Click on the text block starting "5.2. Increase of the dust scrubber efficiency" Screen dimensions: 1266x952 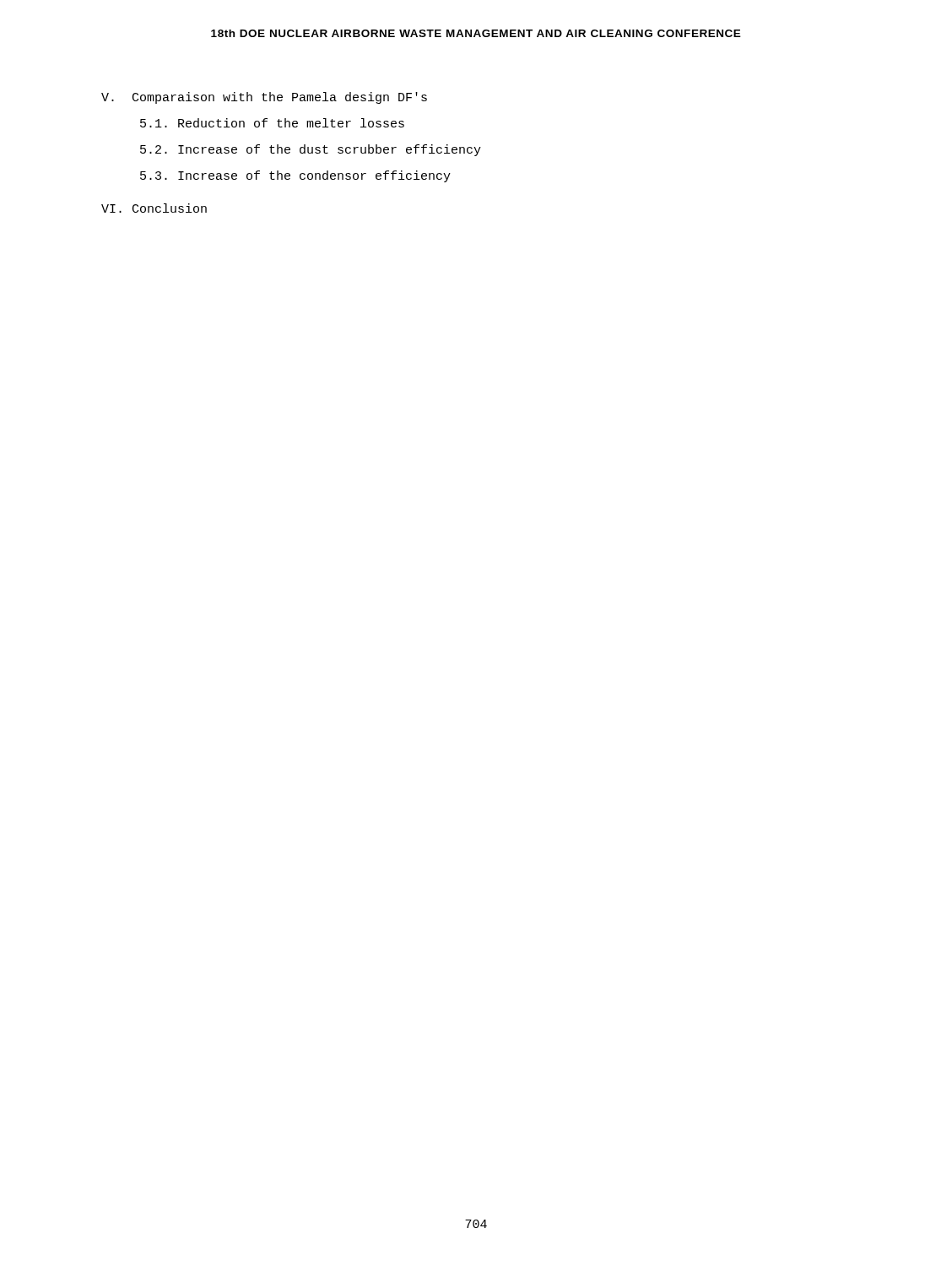tap(291, 151)
